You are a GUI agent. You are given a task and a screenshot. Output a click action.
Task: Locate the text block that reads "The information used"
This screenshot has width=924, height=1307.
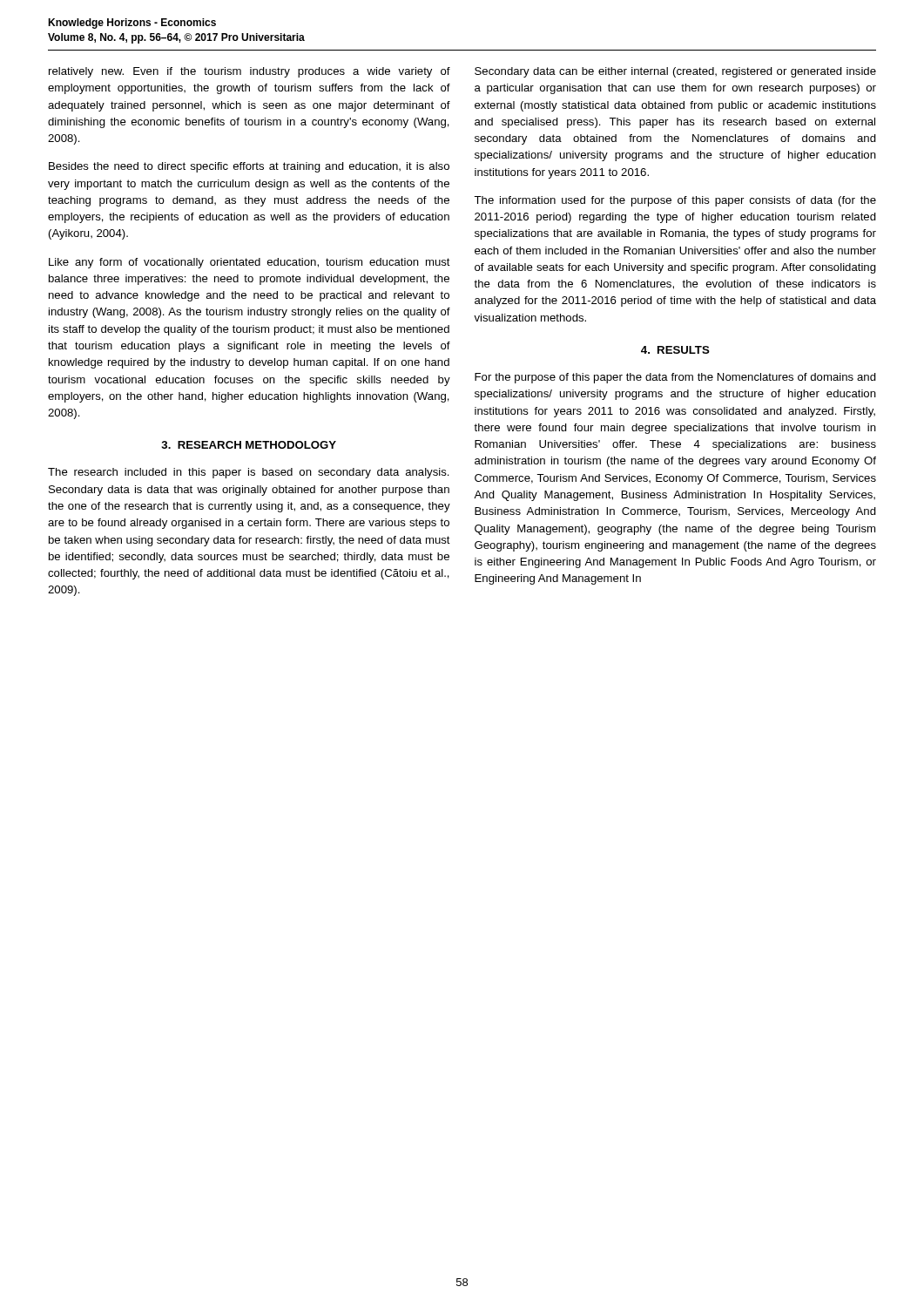pyautogui.click(x=675, y=259)
